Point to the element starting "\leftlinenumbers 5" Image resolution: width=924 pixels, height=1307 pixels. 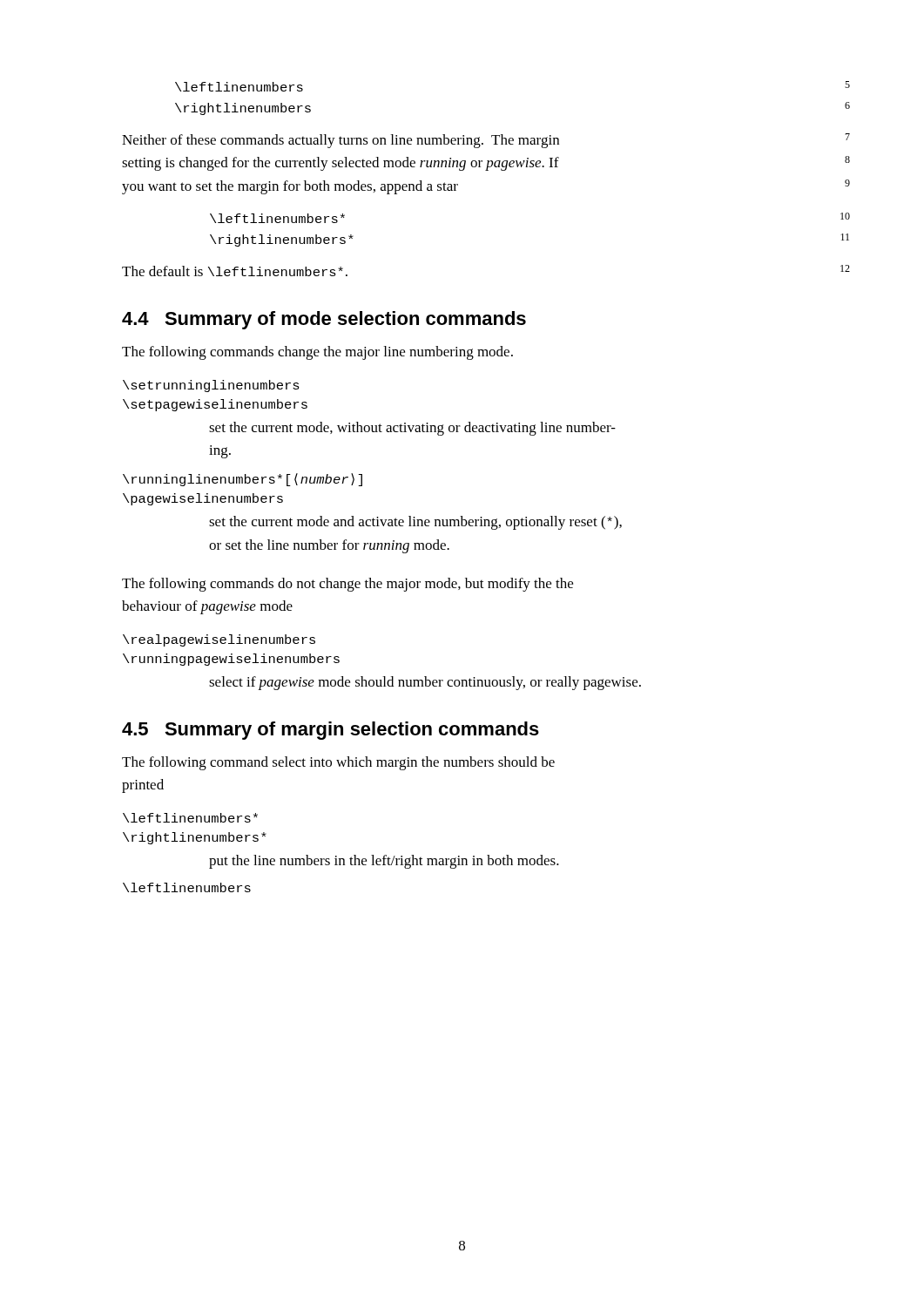239,87
